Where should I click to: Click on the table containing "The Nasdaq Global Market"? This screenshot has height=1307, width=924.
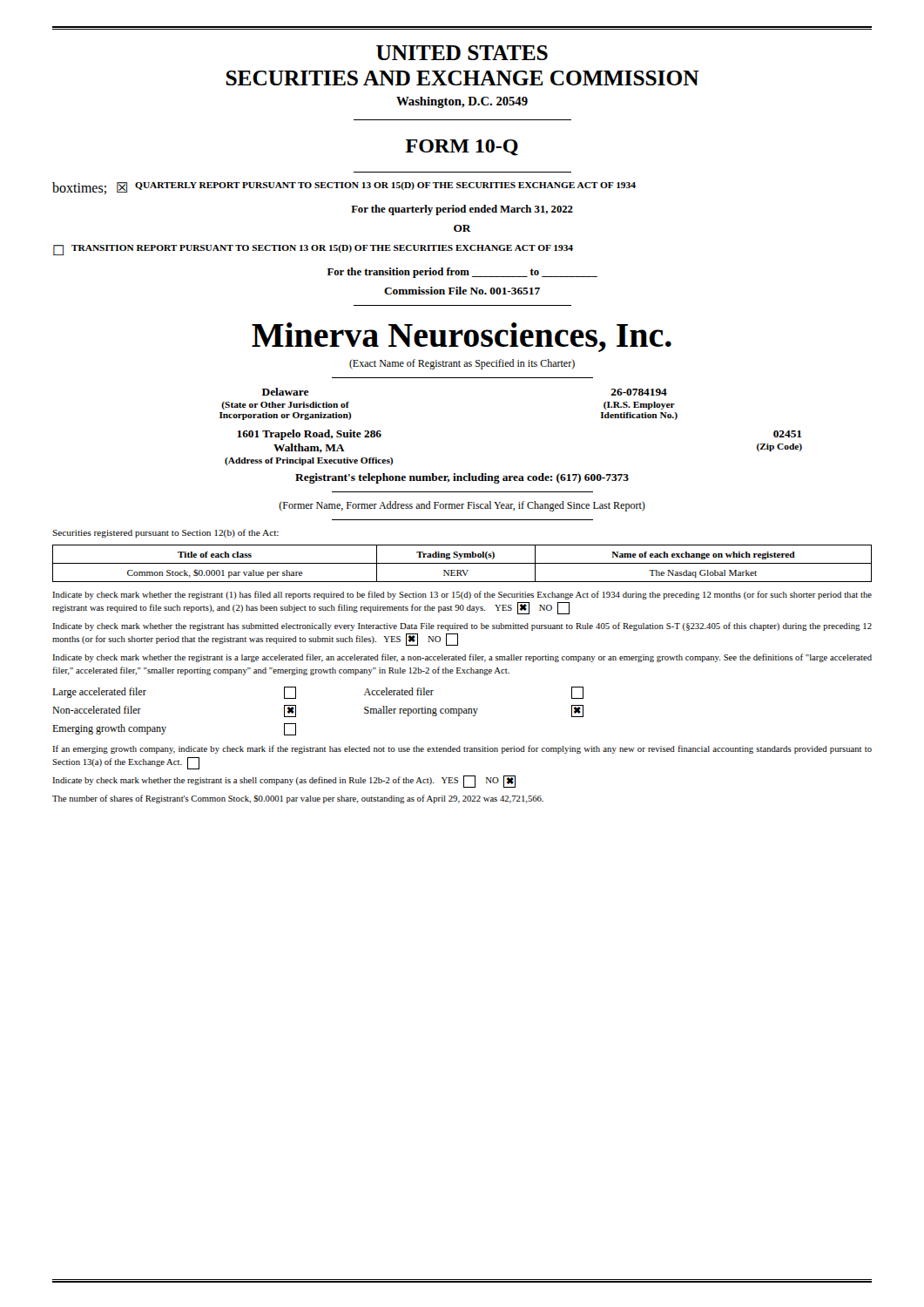[462, 563]
